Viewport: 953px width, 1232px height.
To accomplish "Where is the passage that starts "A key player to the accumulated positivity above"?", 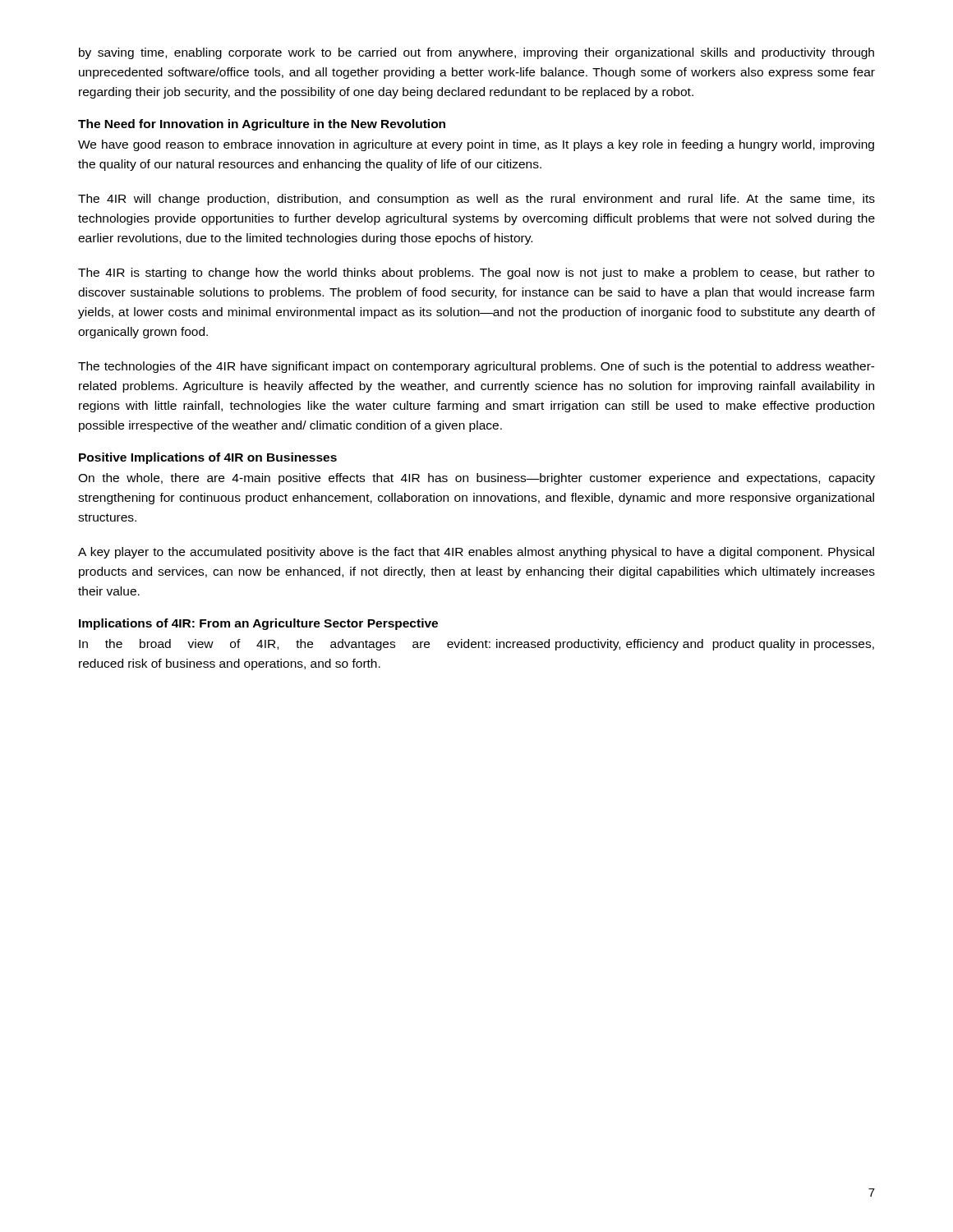I will point(476,572).
